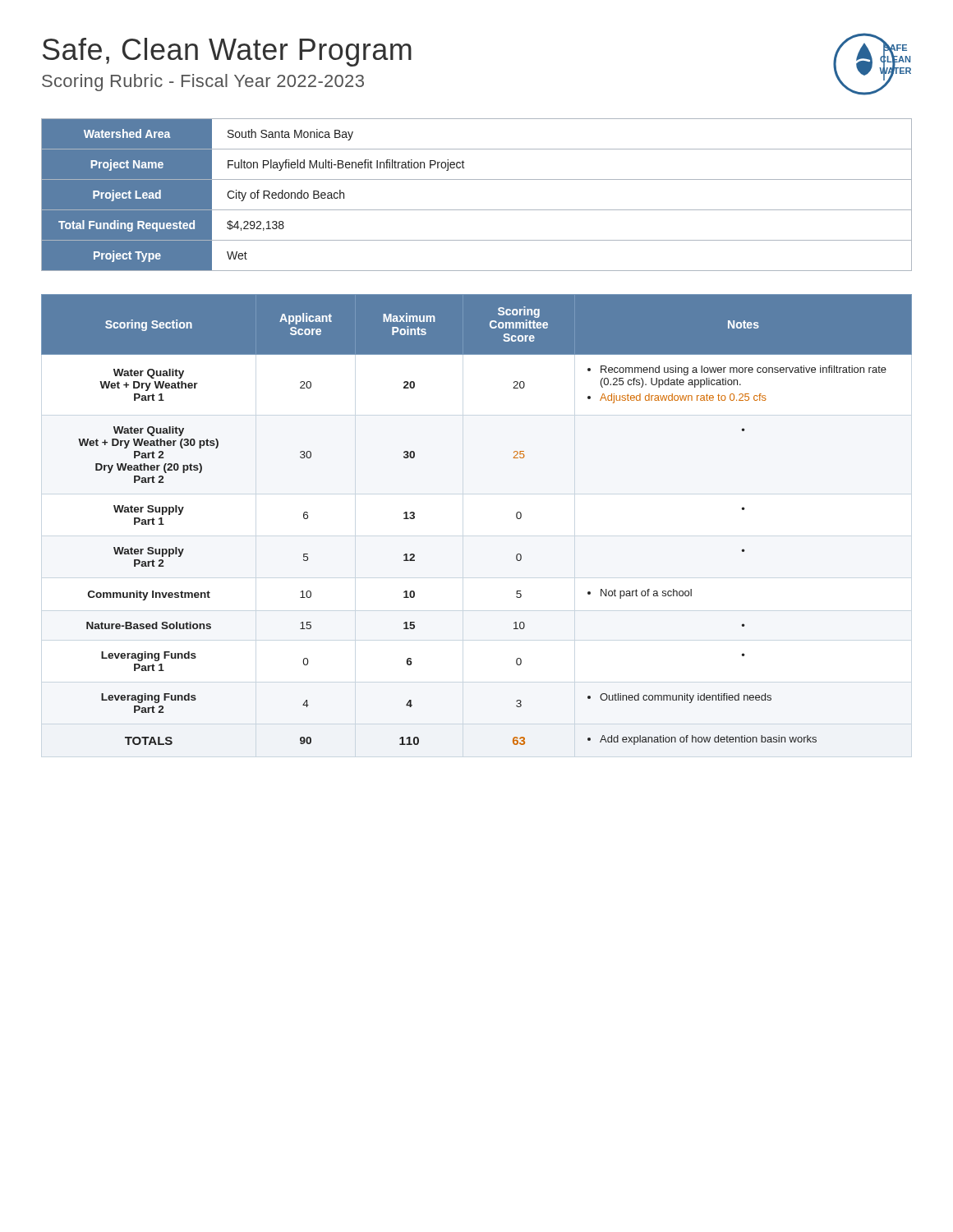This screenshot has height=1232, width=953.
Task: Find the title
Action: (476, 67)
